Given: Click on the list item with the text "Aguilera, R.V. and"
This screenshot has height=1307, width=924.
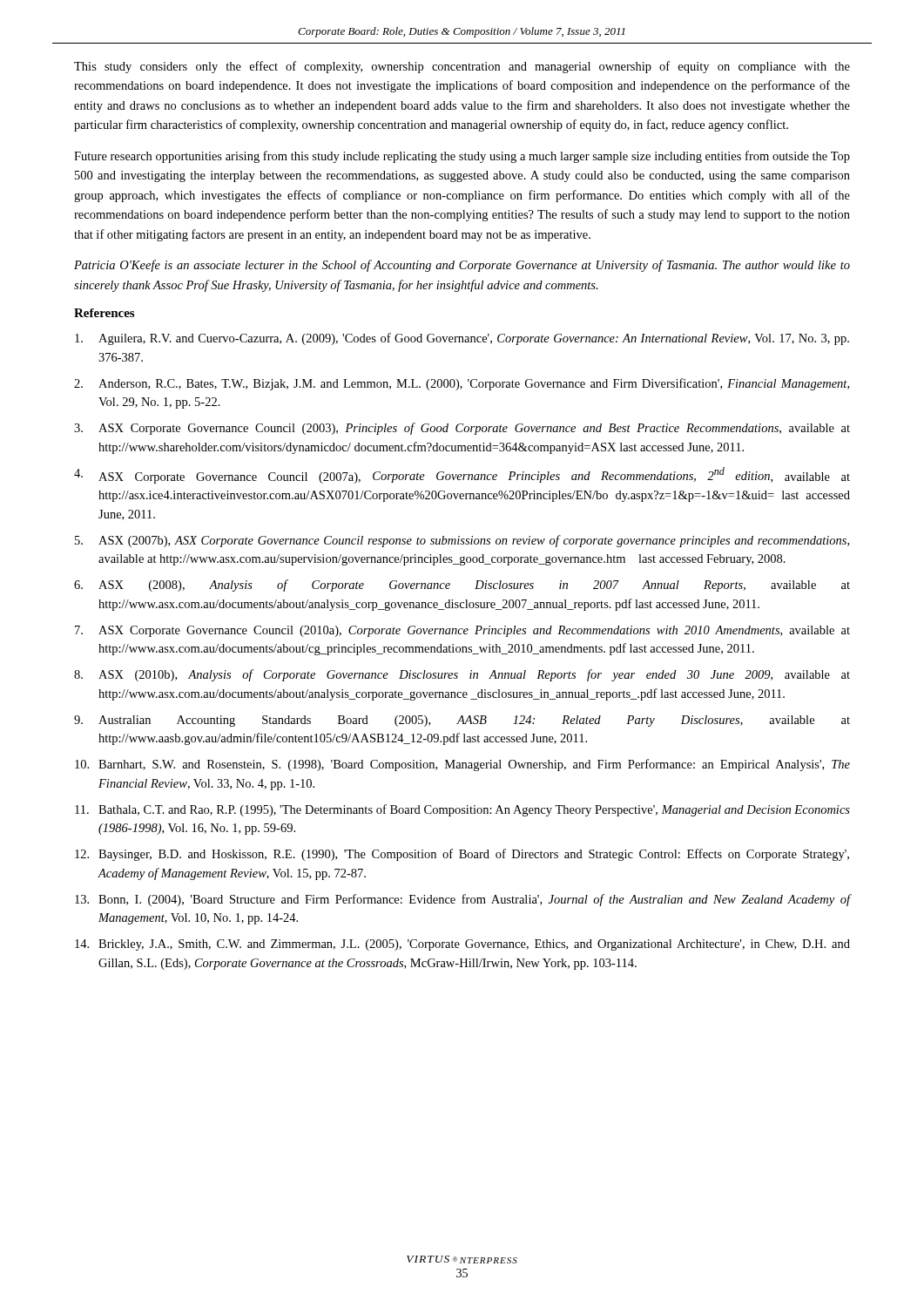Looking at the screenshot, I should pyautogui.click(x=462, y=348).
